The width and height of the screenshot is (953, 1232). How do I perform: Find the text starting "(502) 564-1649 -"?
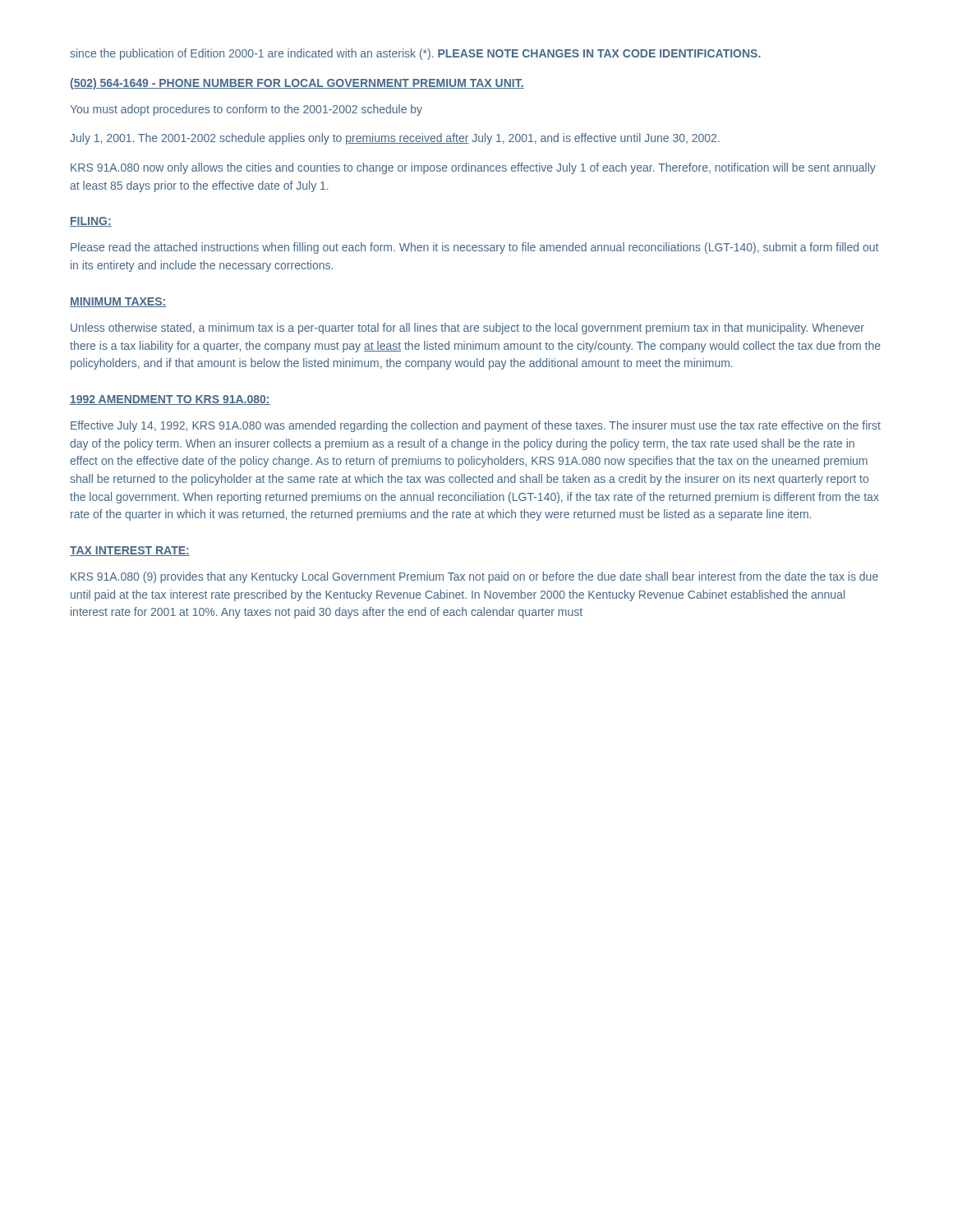[x=297, y=83]
